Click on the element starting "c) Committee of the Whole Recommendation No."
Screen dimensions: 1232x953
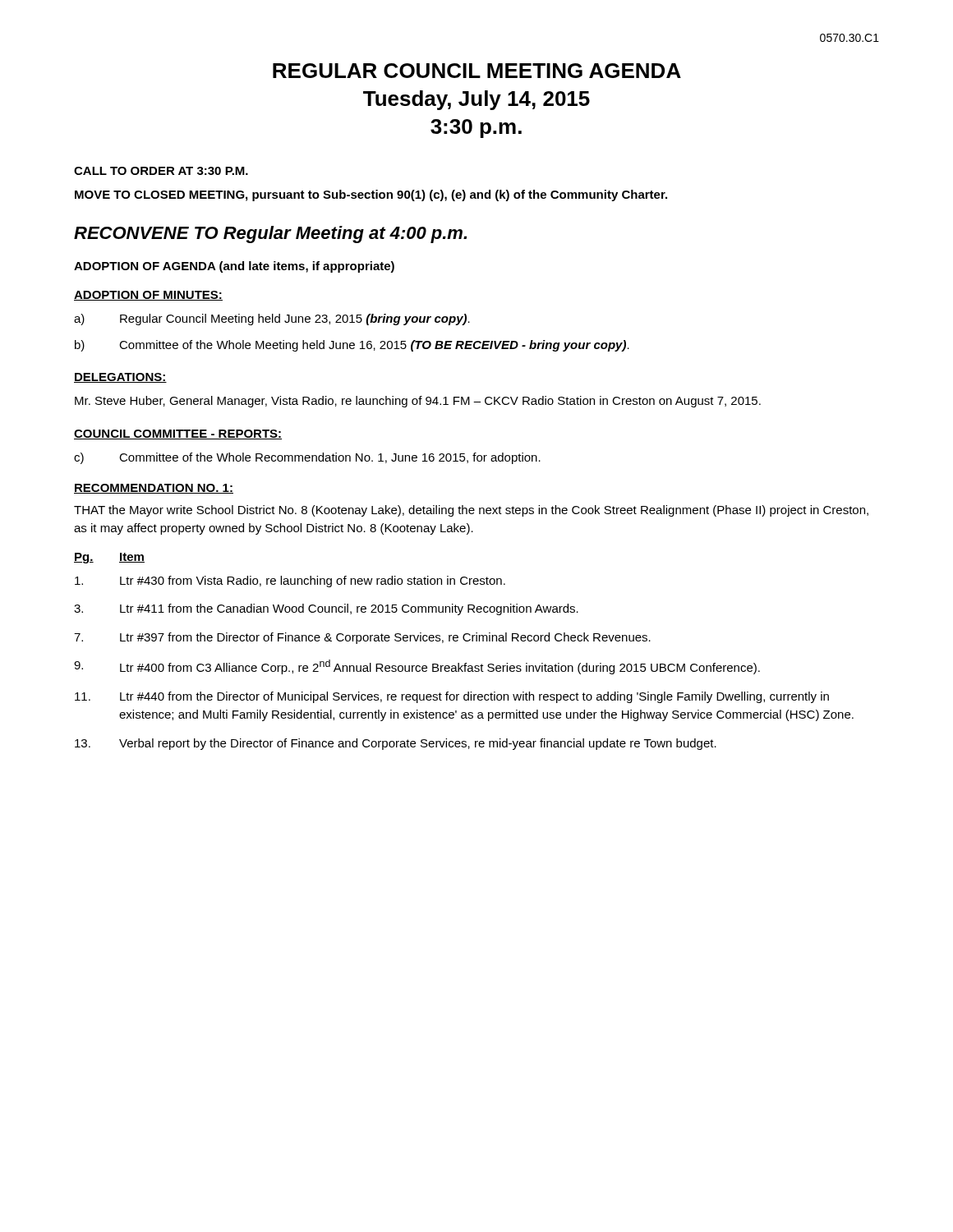pyautogui.click(x=476, y=458)
